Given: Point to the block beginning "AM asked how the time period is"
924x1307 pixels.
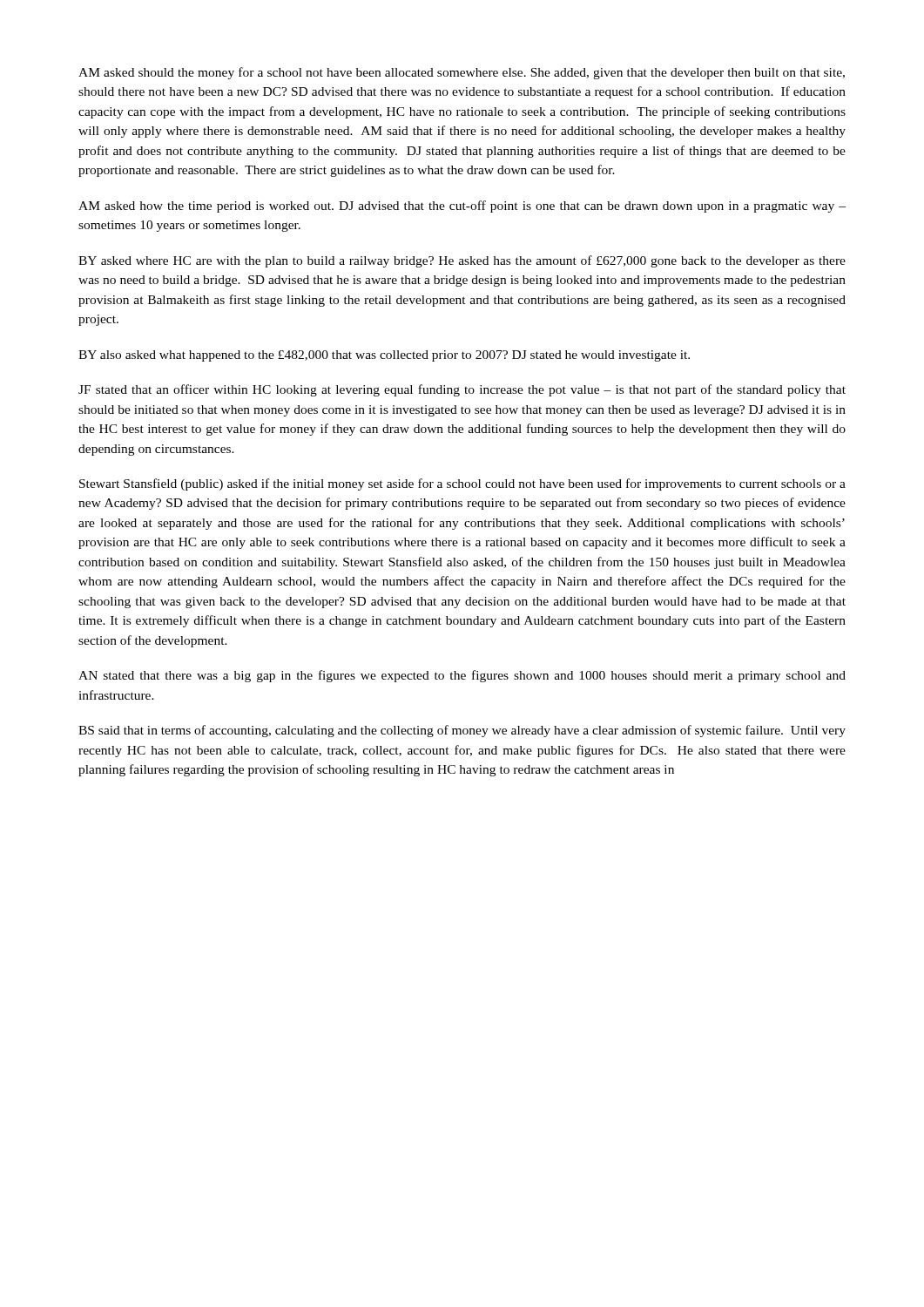Looking at the screenshot, I should pos(462,215).
